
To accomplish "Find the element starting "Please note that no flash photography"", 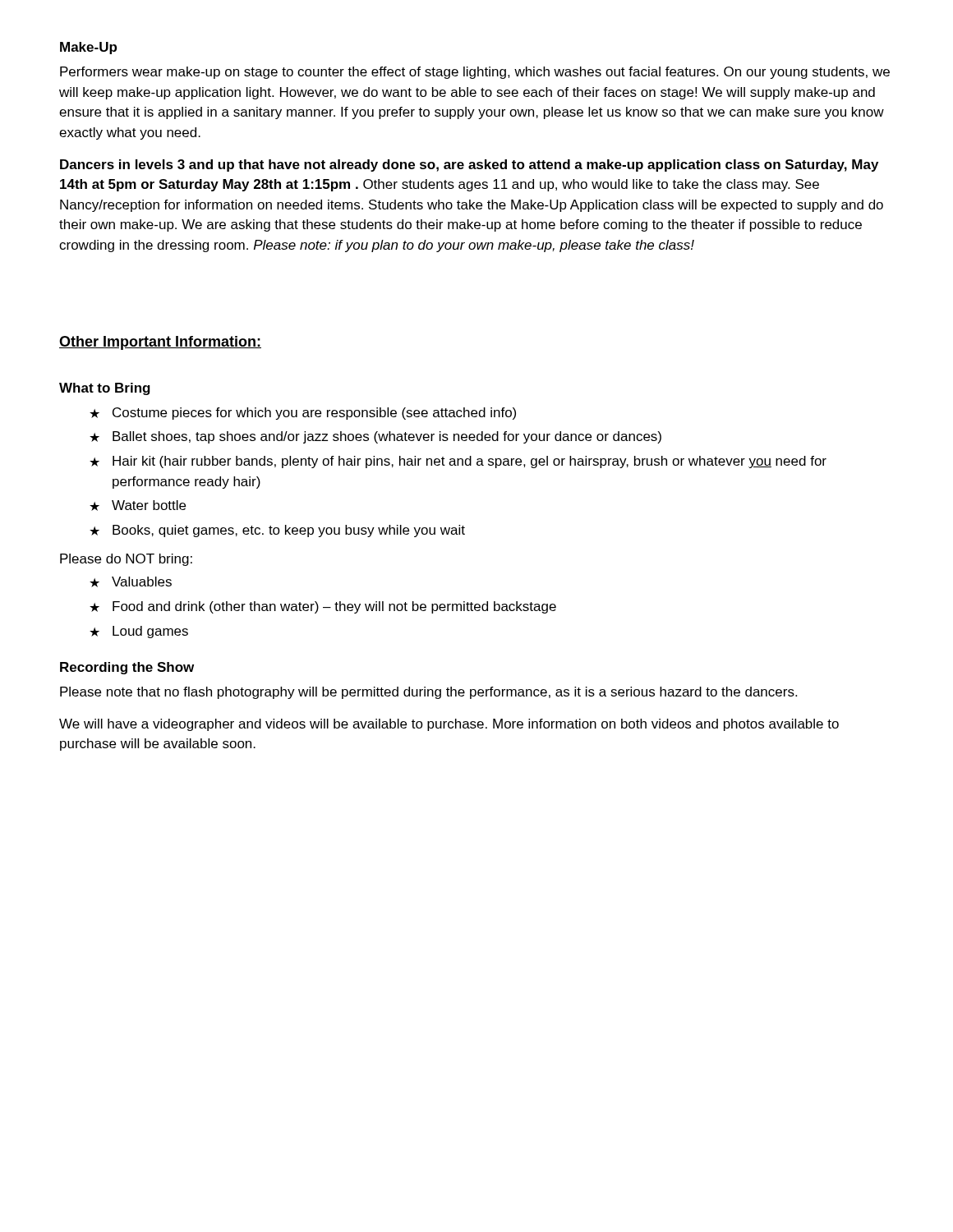I will tap(429, 692).
